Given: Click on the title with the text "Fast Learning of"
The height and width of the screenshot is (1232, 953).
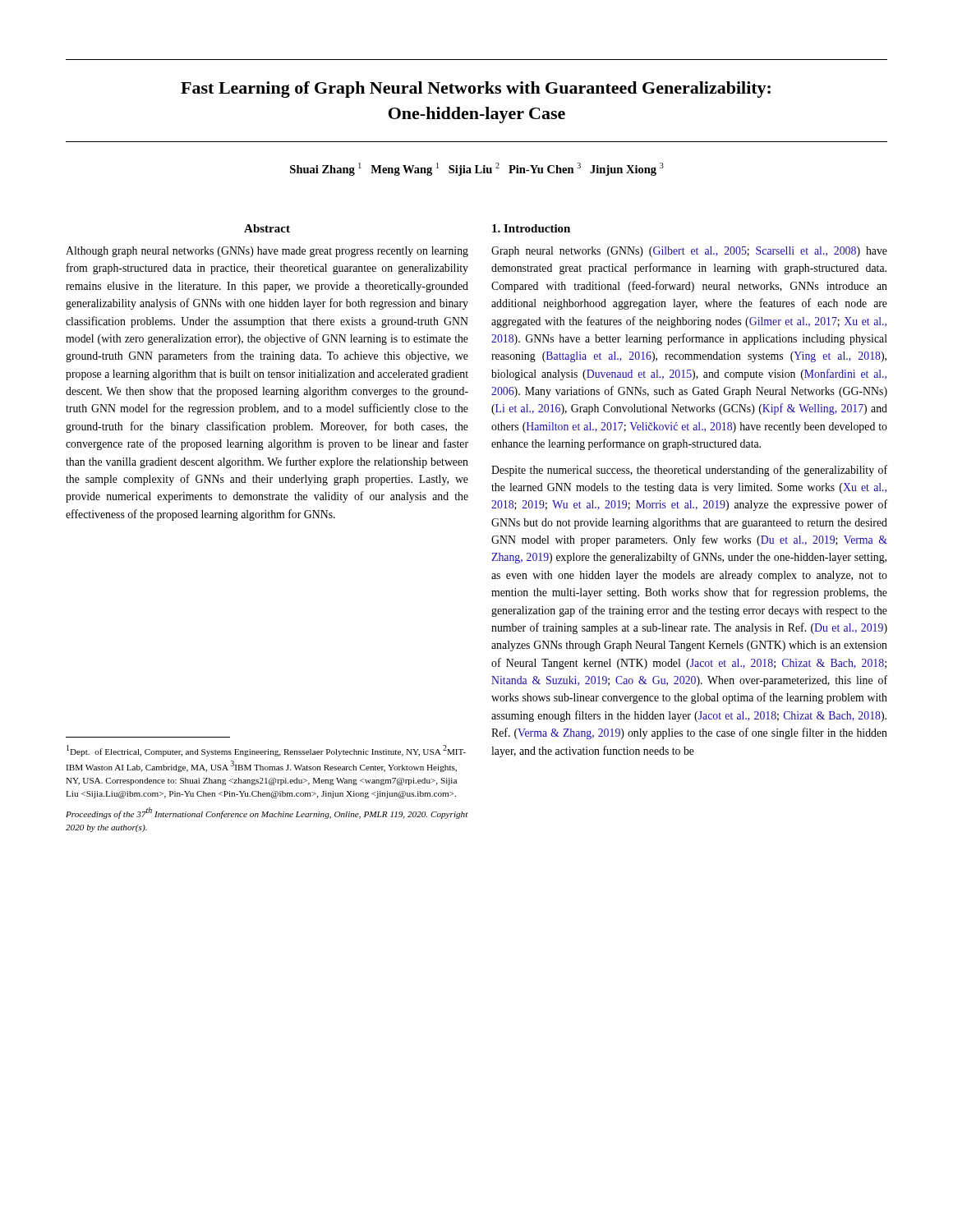Looking at the screenshot, I should point(476,98).
